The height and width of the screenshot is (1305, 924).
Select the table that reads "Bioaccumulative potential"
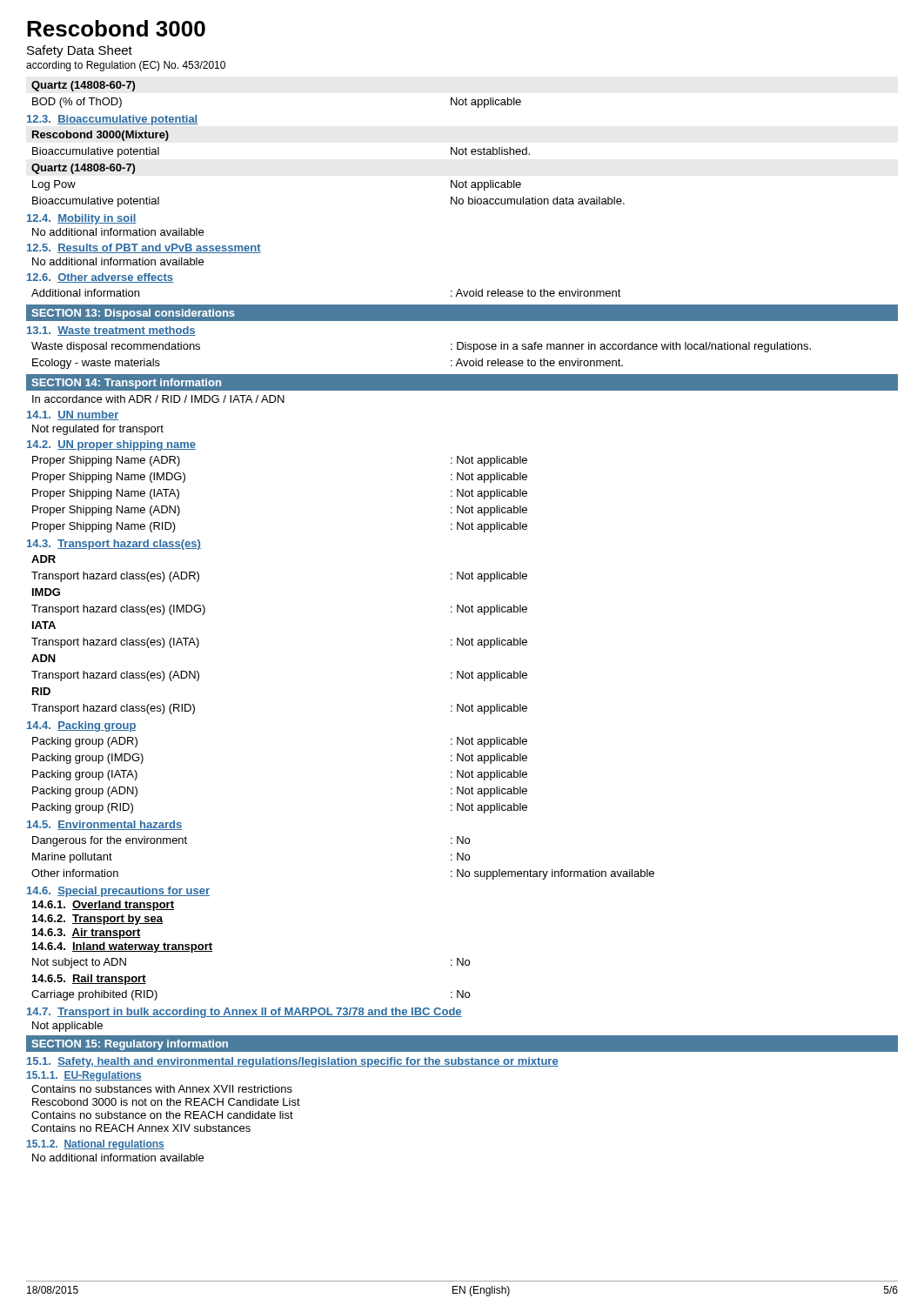[x=462, y=167]
